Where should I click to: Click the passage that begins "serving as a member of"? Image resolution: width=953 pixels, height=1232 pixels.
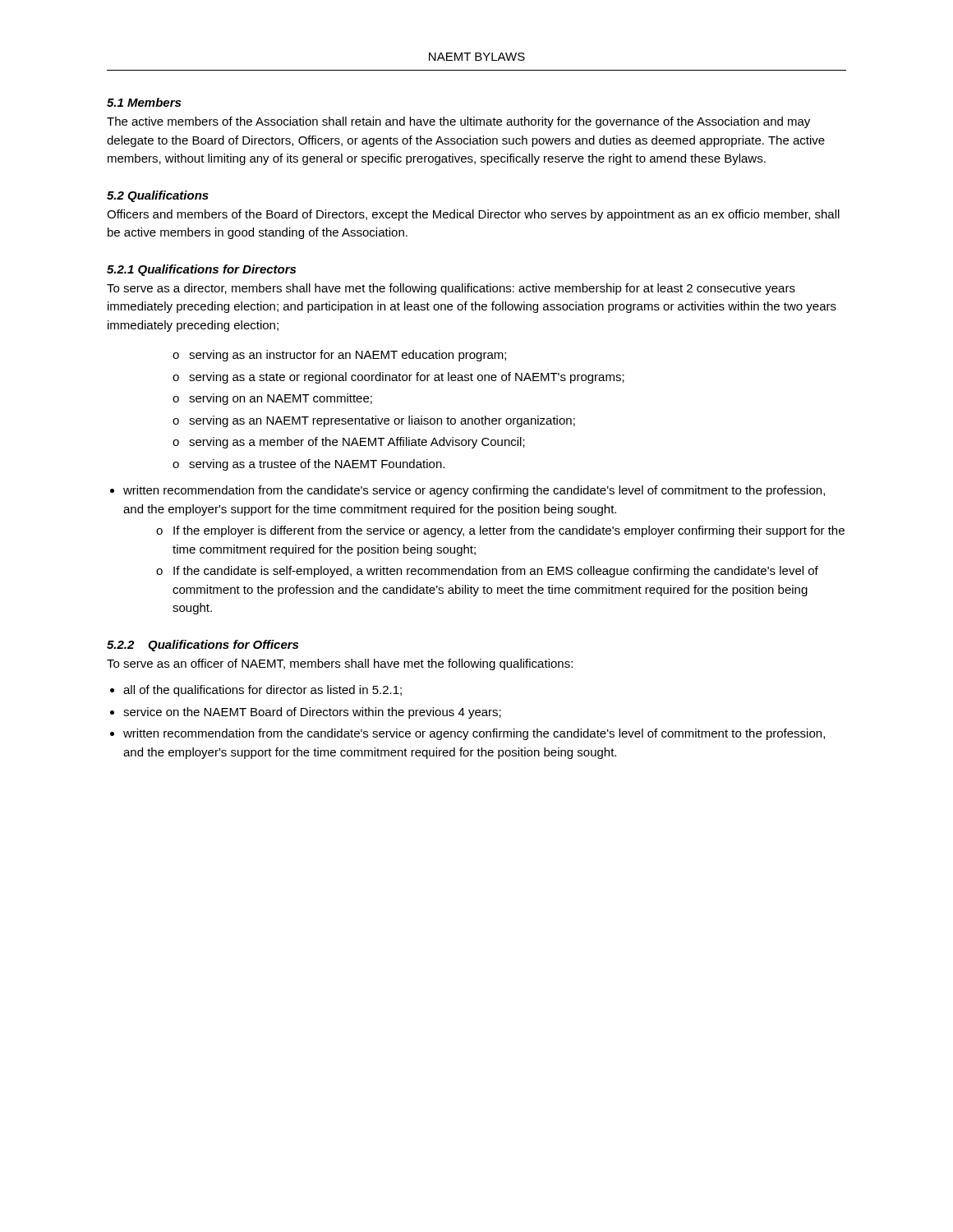click(x=357, y=441)
